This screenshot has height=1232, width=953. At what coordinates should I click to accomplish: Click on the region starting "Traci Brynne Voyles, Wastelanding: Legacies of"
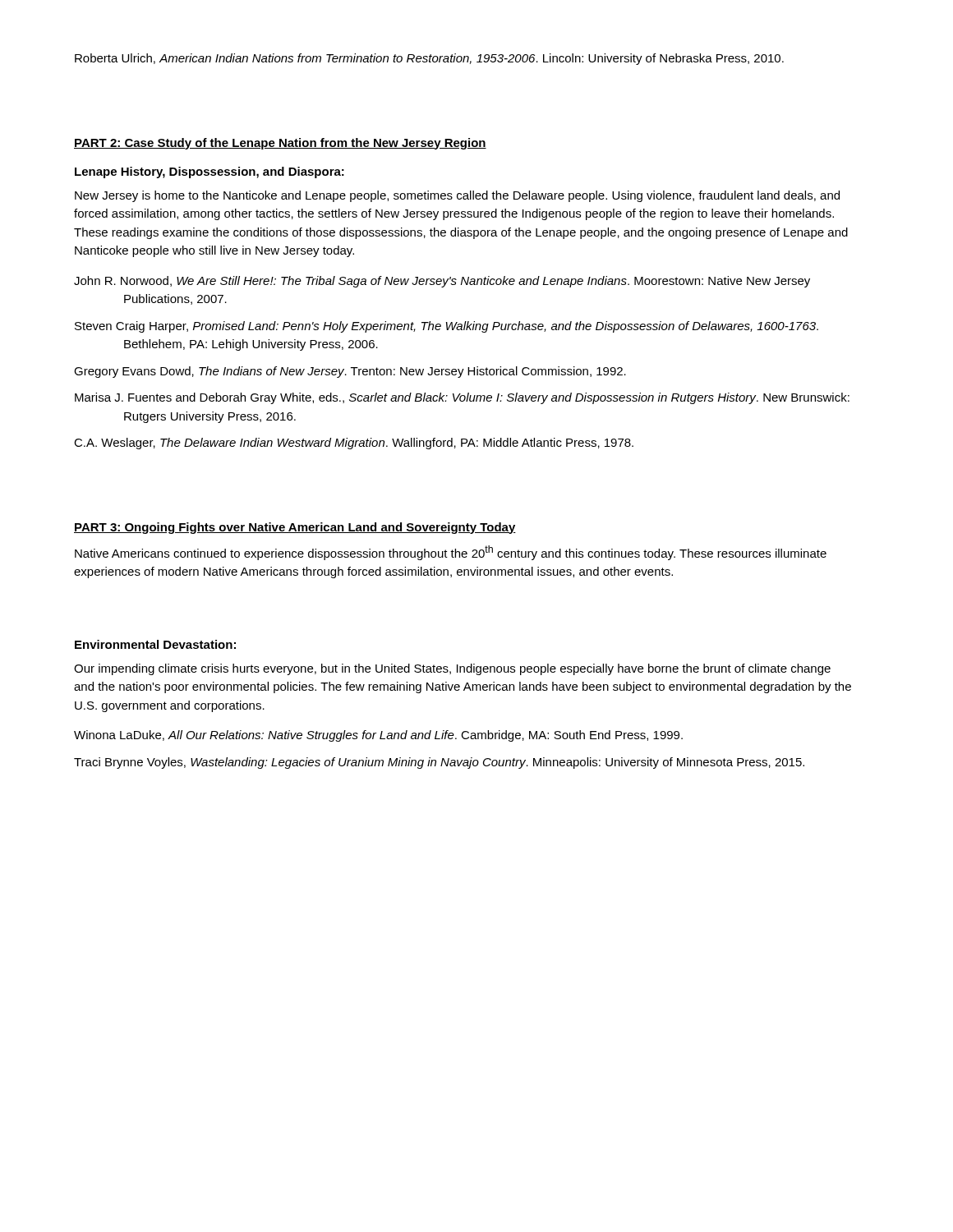pyautogui.click(x=440, y=761)
